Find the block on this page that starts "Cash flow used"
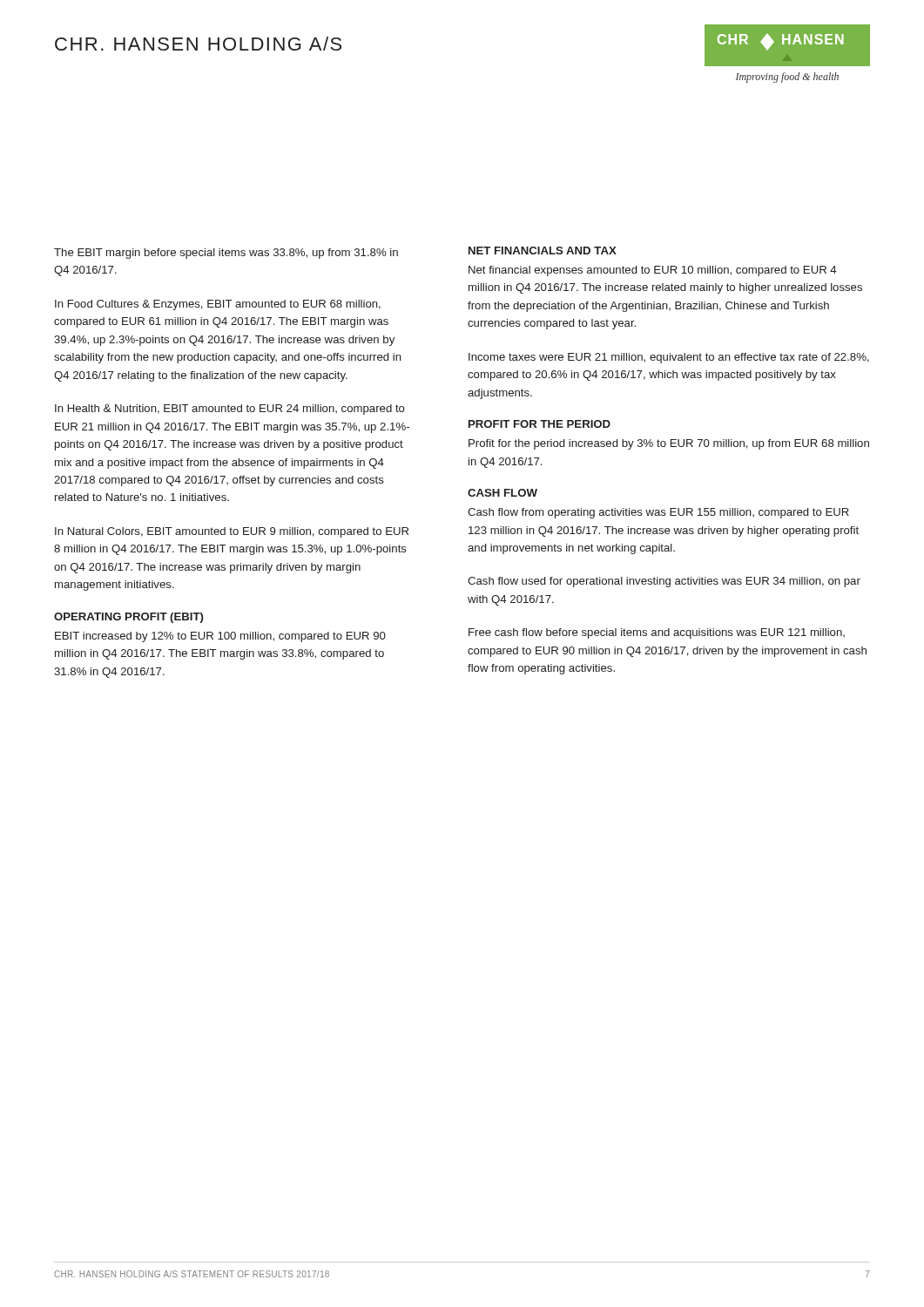The width and height of the screenshot is (924, 1307). point(664,590)
